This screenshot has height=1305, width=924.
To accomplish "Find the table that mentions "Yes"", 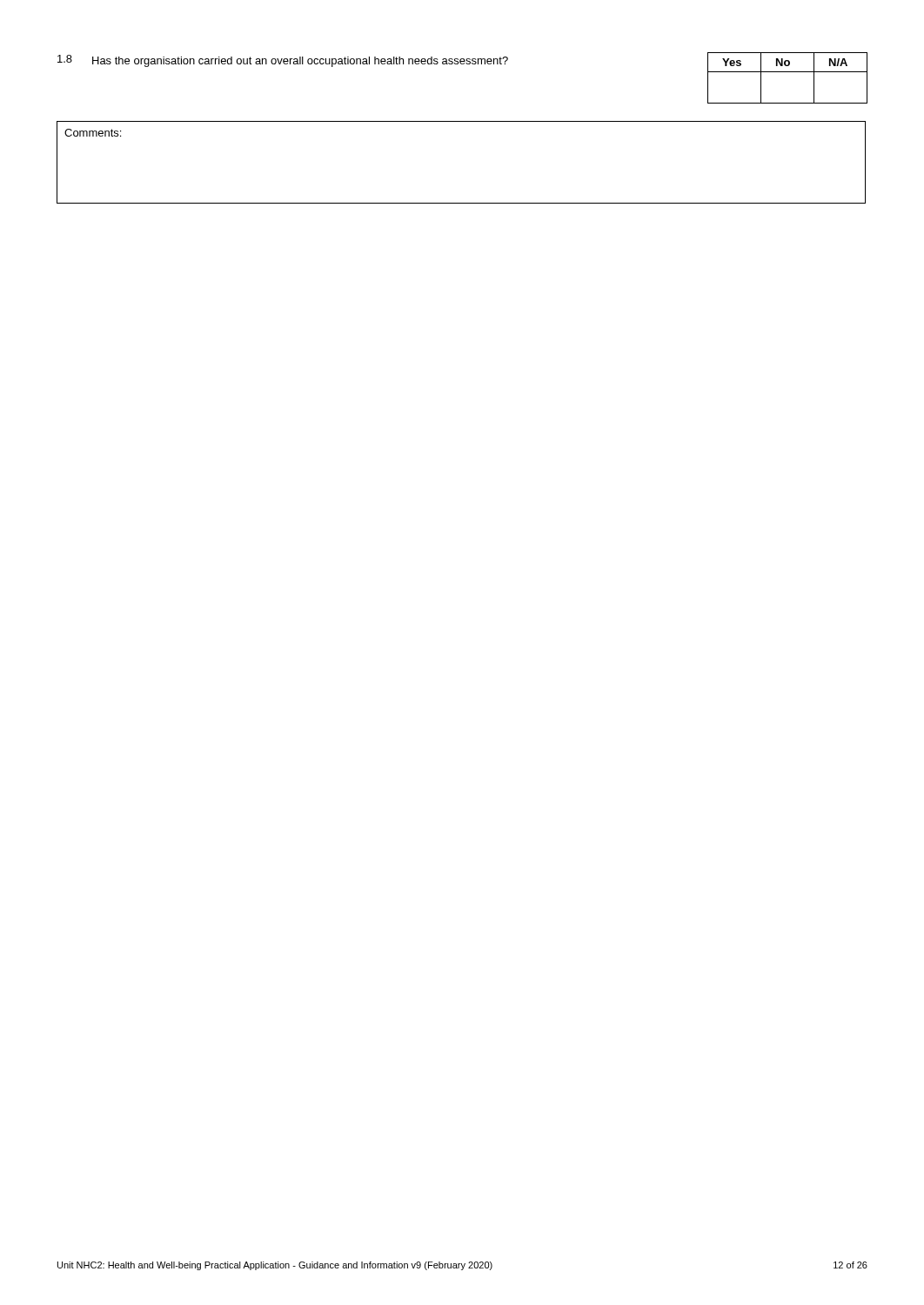I will [462, 78].
